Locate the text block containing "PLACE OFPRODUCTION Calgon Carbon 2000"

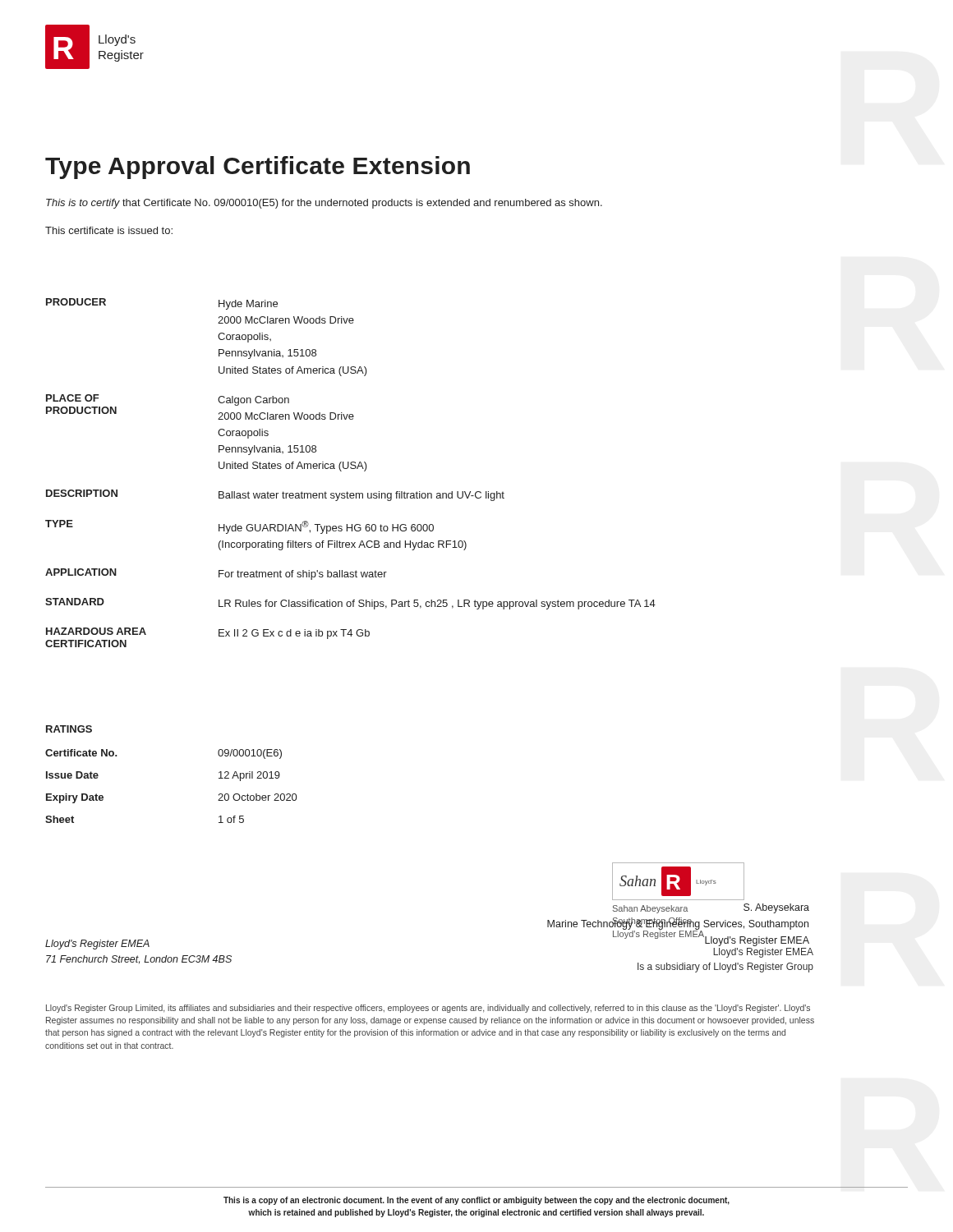tap(92, 407)
